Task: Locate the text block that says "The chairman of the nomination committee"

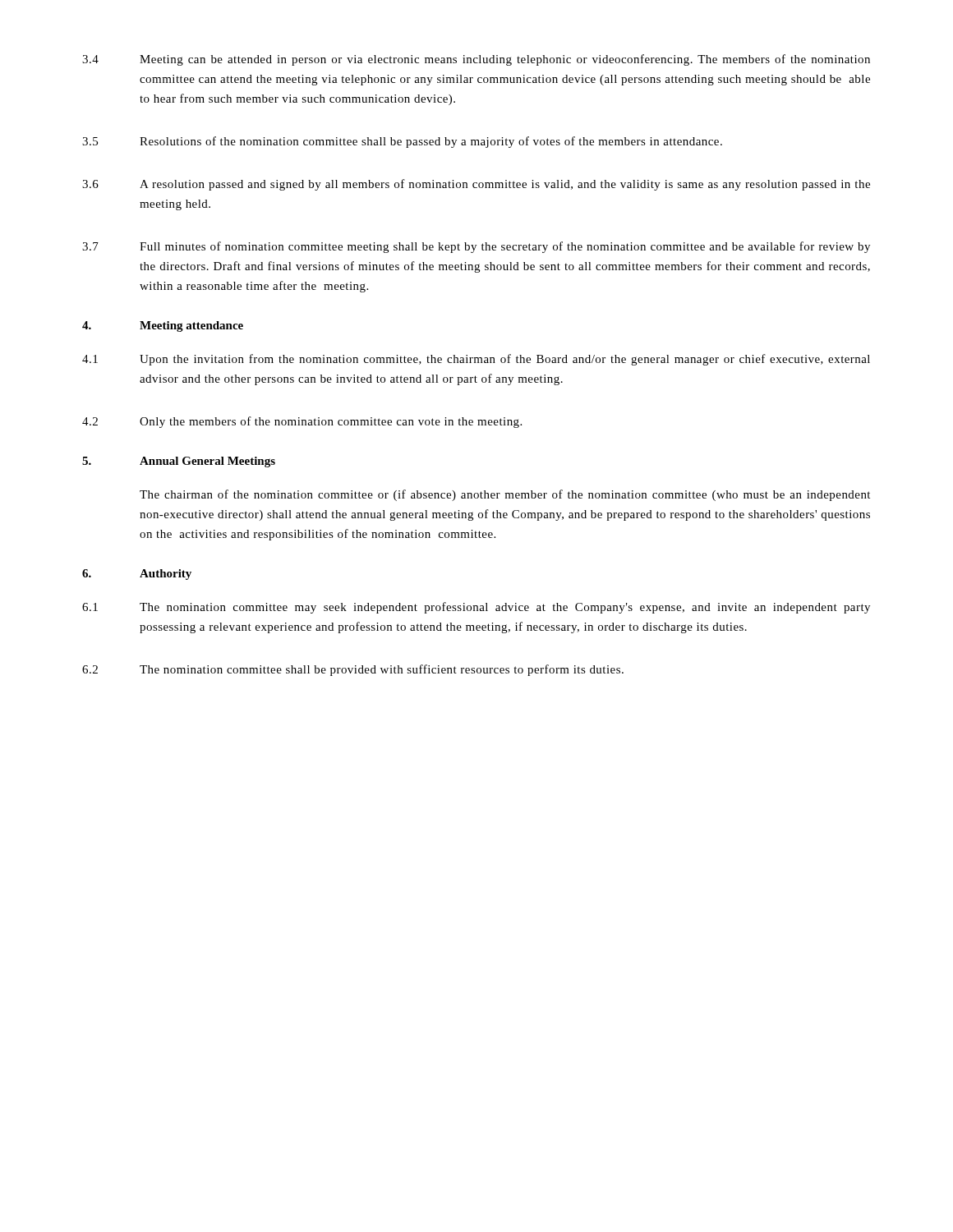Action: pyautogui.click(x=505, y=514)
